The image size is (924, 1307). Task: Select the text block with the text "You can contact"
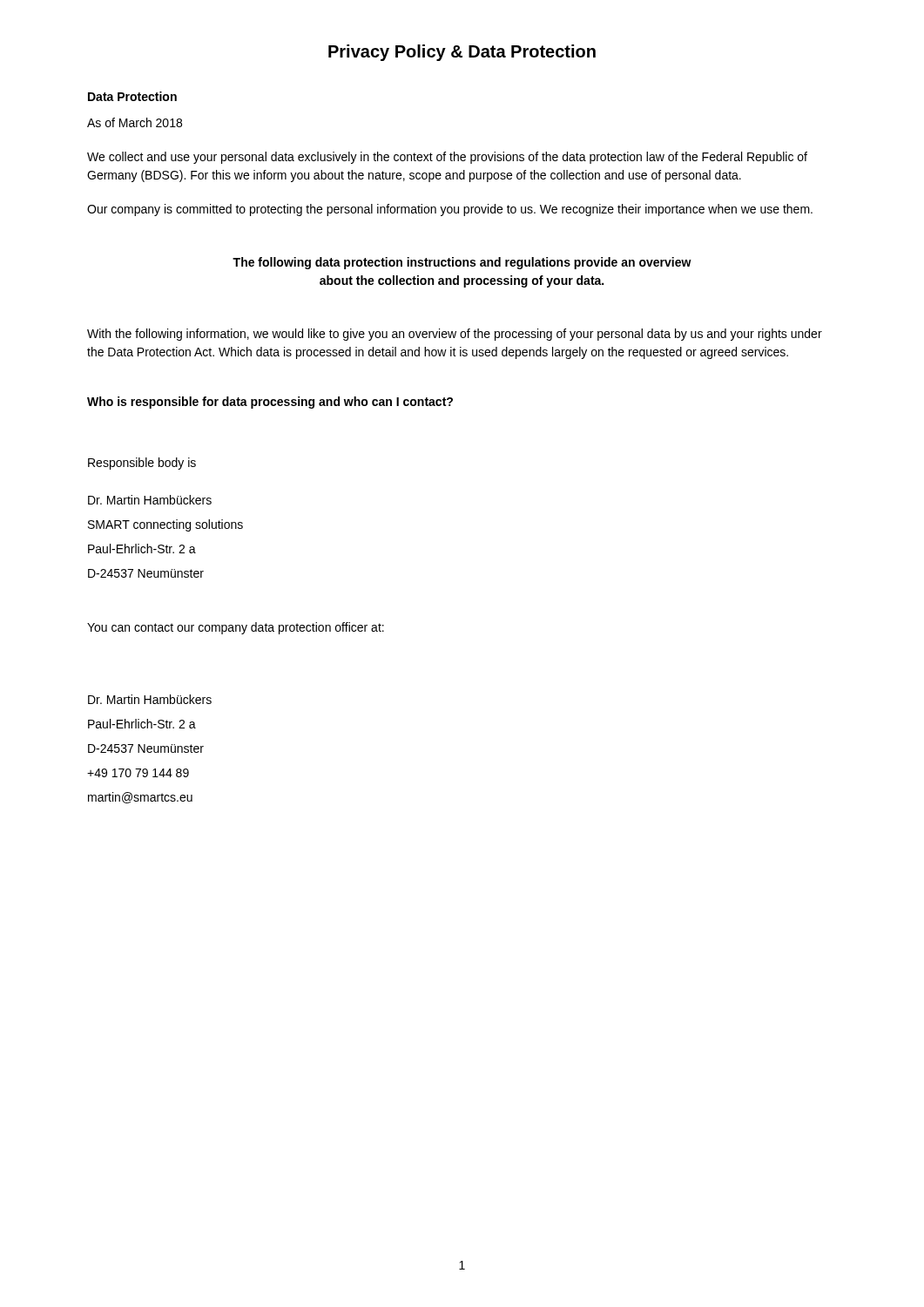click(236, 627)
